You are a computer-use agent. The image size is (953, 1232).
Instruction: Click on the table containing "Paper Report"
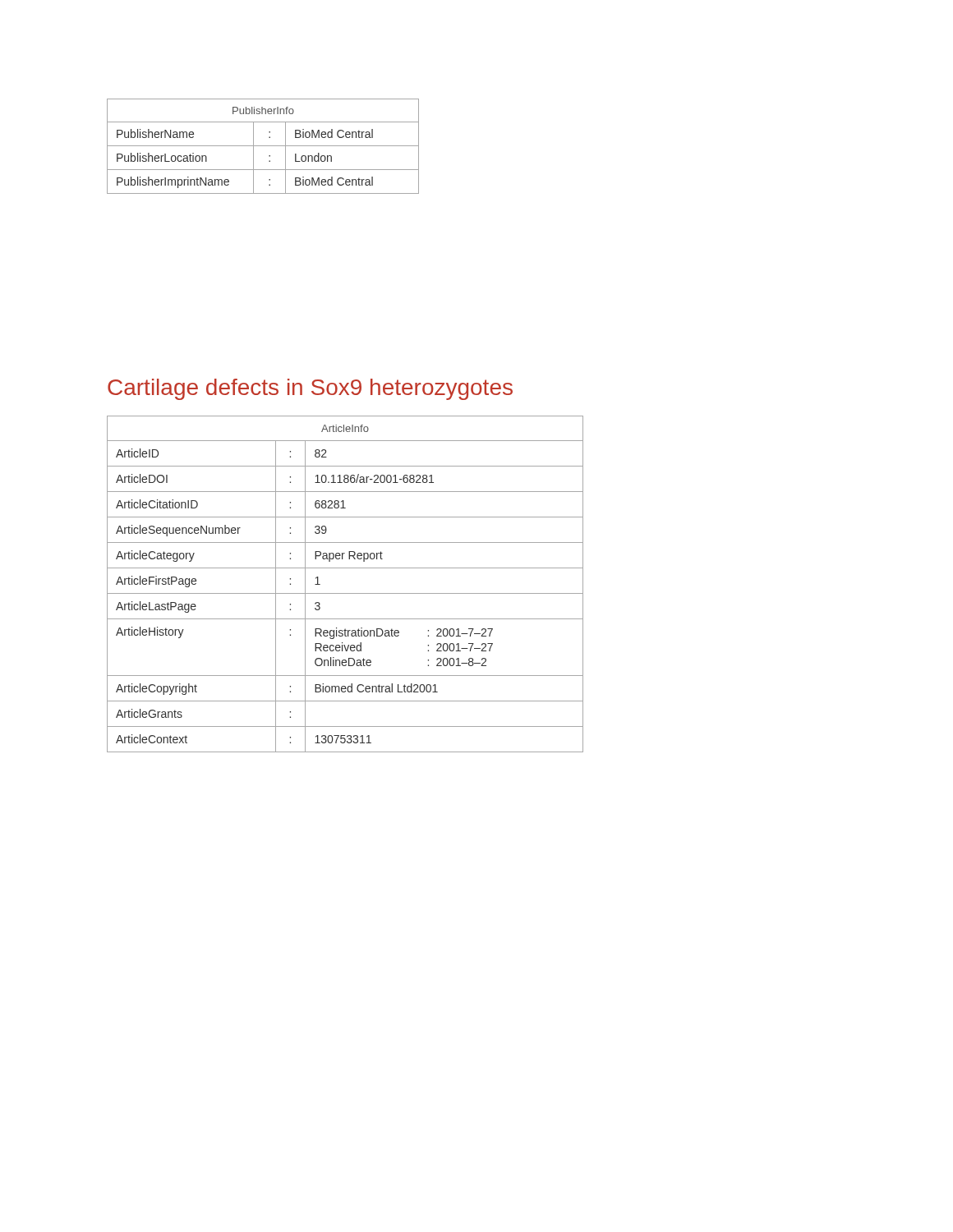(x=345, y=584)
